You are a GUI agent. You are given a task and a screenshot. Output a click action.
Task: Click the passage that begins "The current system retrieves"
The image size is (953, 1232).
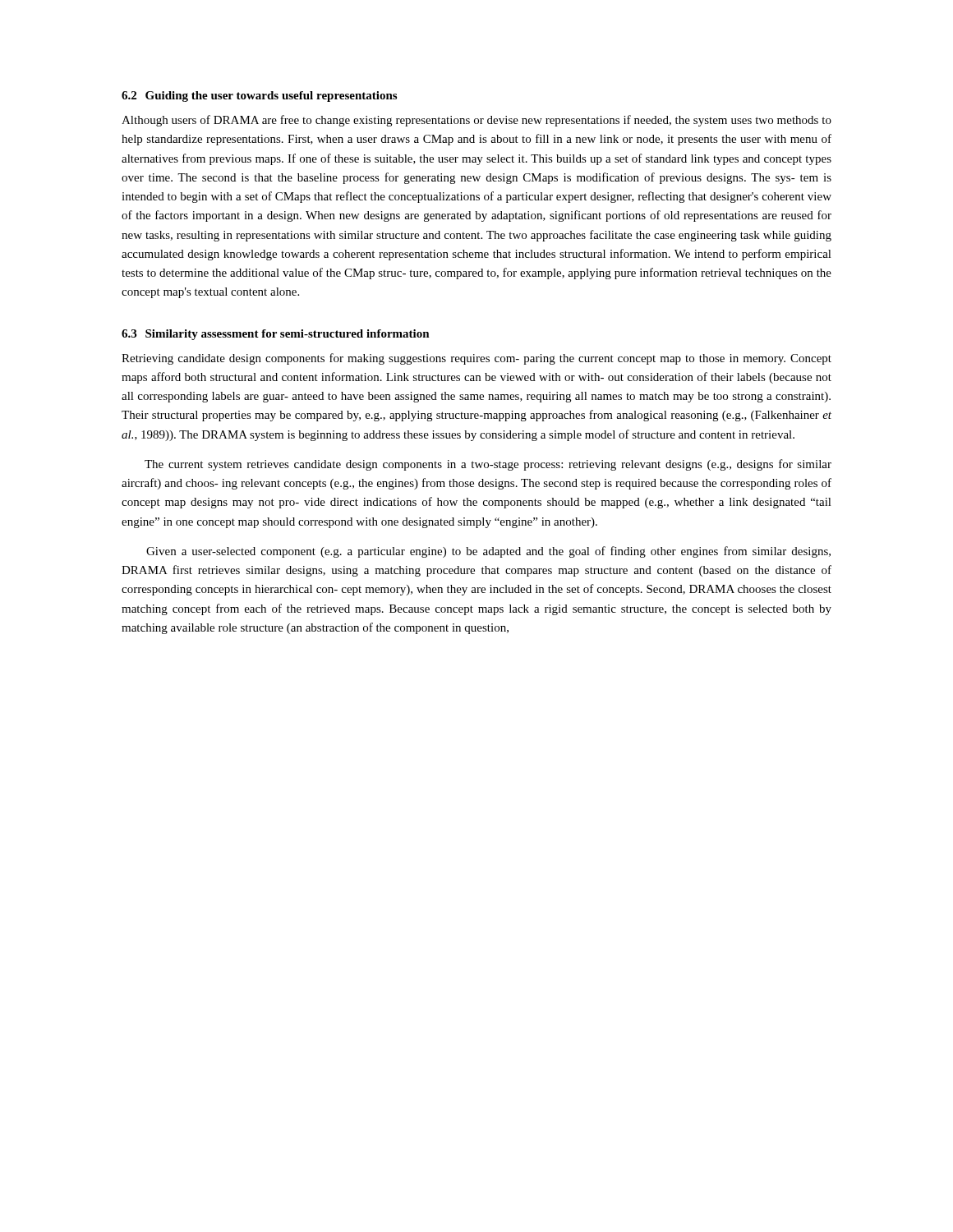[476, 492]
